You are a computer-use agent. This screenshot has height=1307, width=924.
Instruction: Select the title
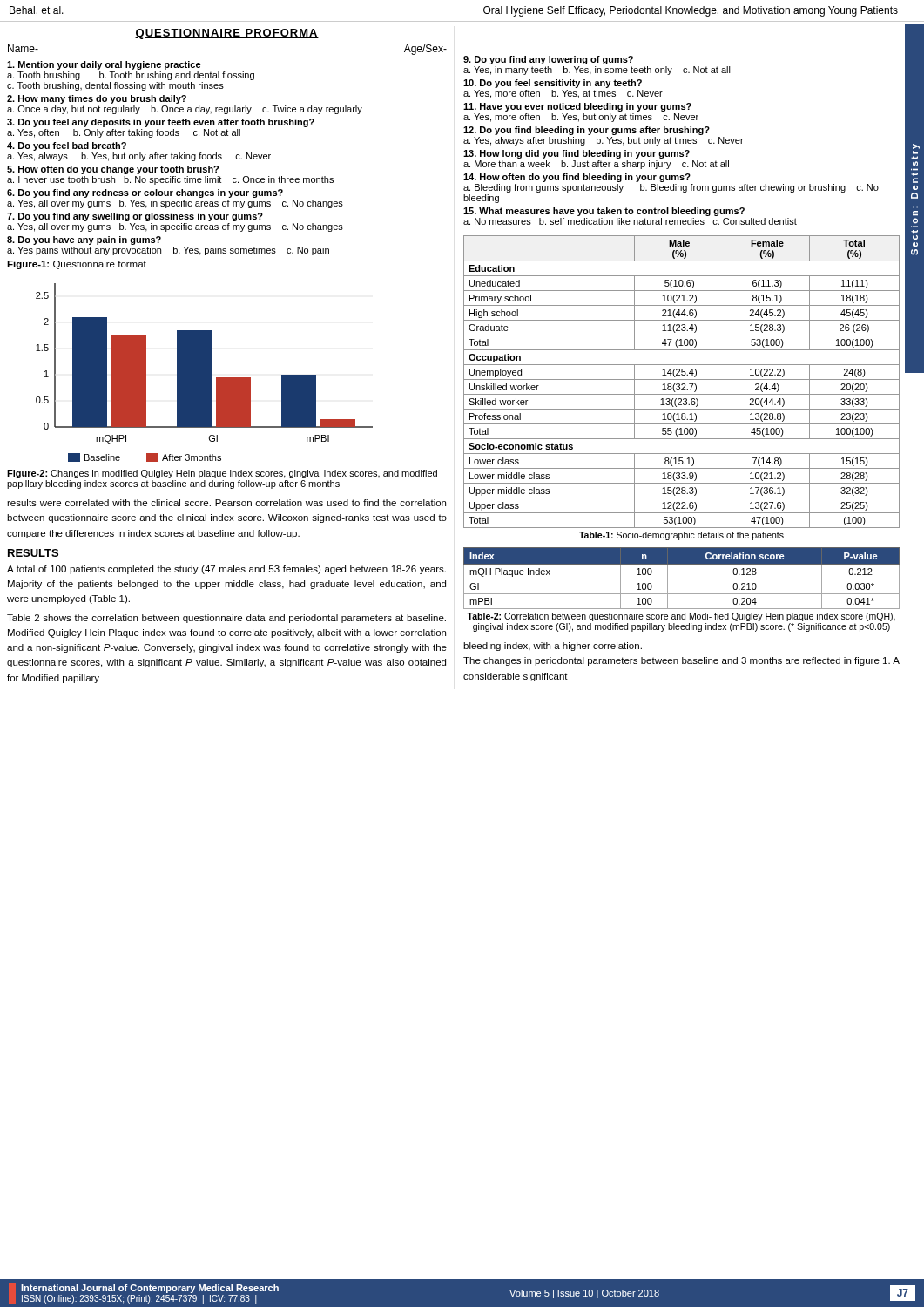click(227, 33)
